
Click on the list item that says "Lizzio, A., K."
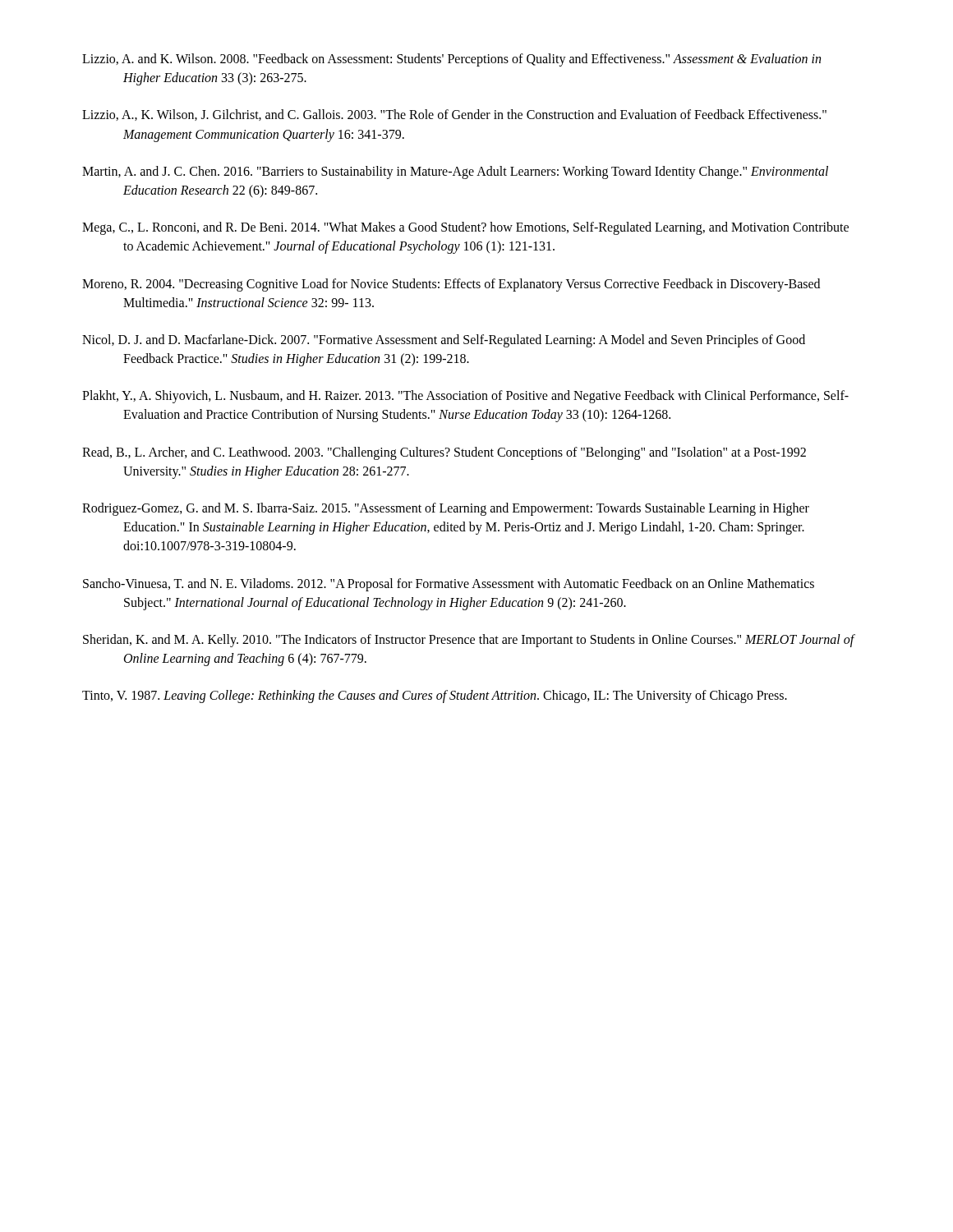click(x=455, y=124)
